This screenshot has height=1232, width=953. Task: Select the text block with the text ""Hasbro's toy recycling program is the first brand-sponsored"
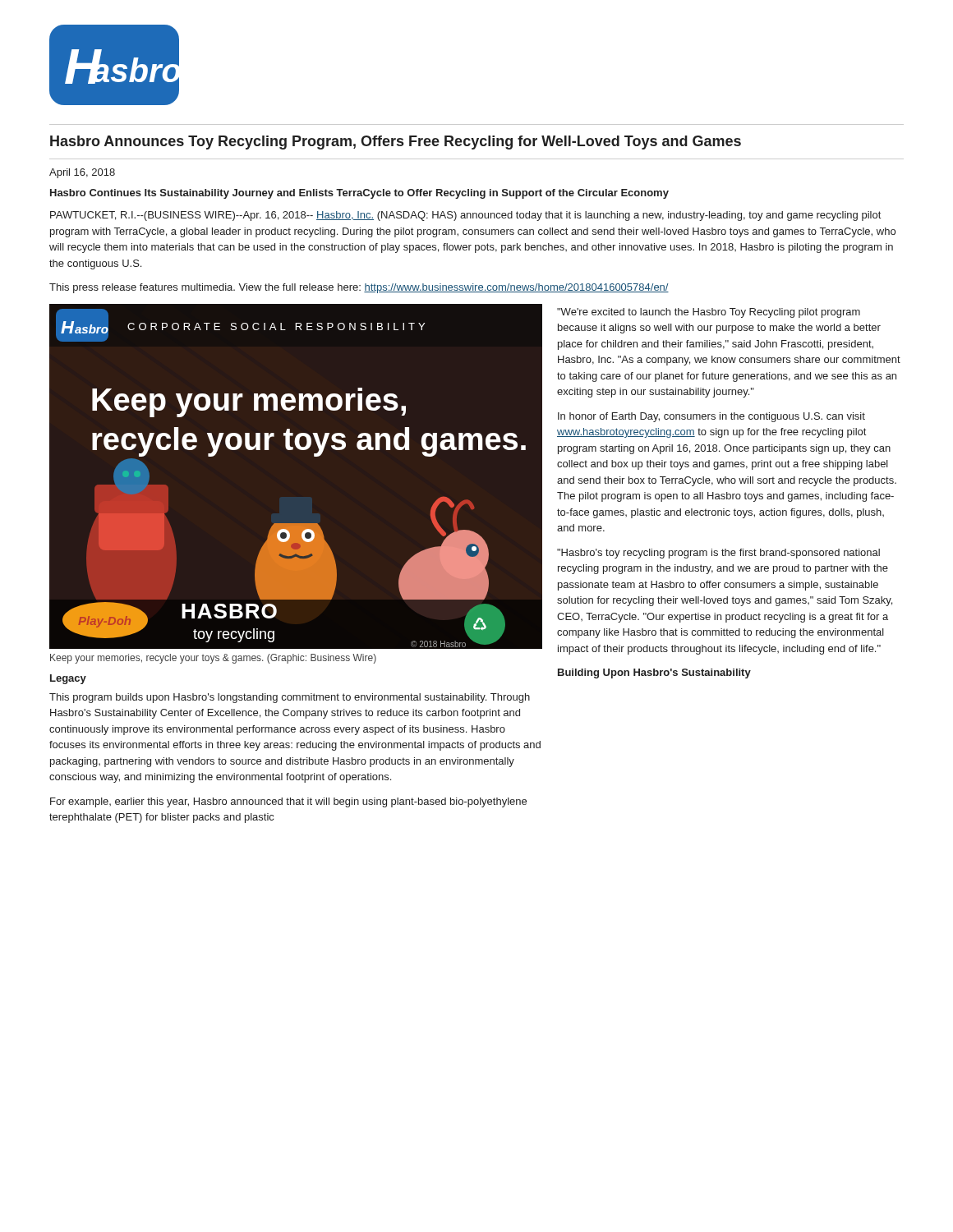click(725, 600)
